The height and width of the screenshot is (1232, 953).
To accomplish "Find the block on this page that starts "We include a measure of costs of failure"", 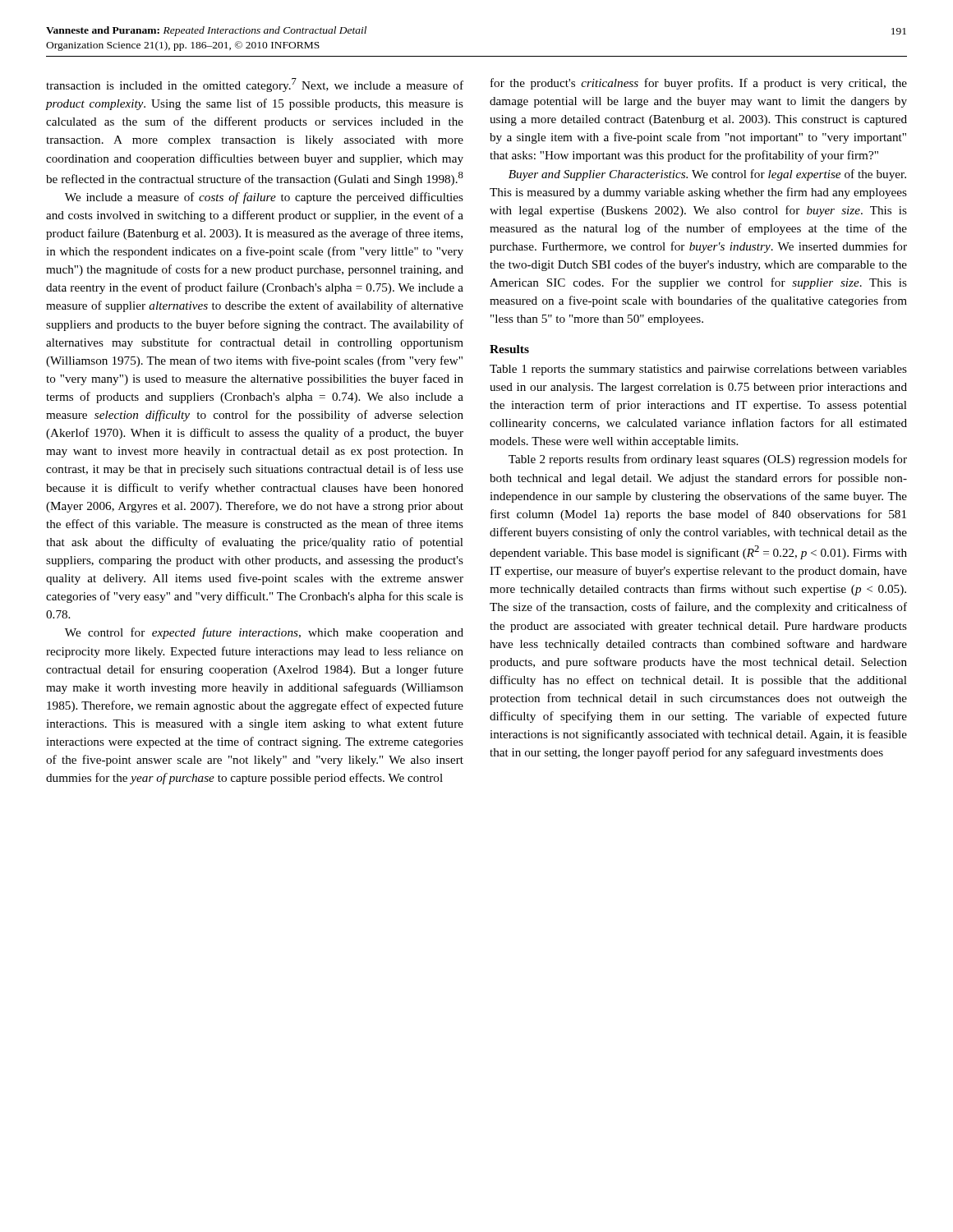I will pos(255,406).
